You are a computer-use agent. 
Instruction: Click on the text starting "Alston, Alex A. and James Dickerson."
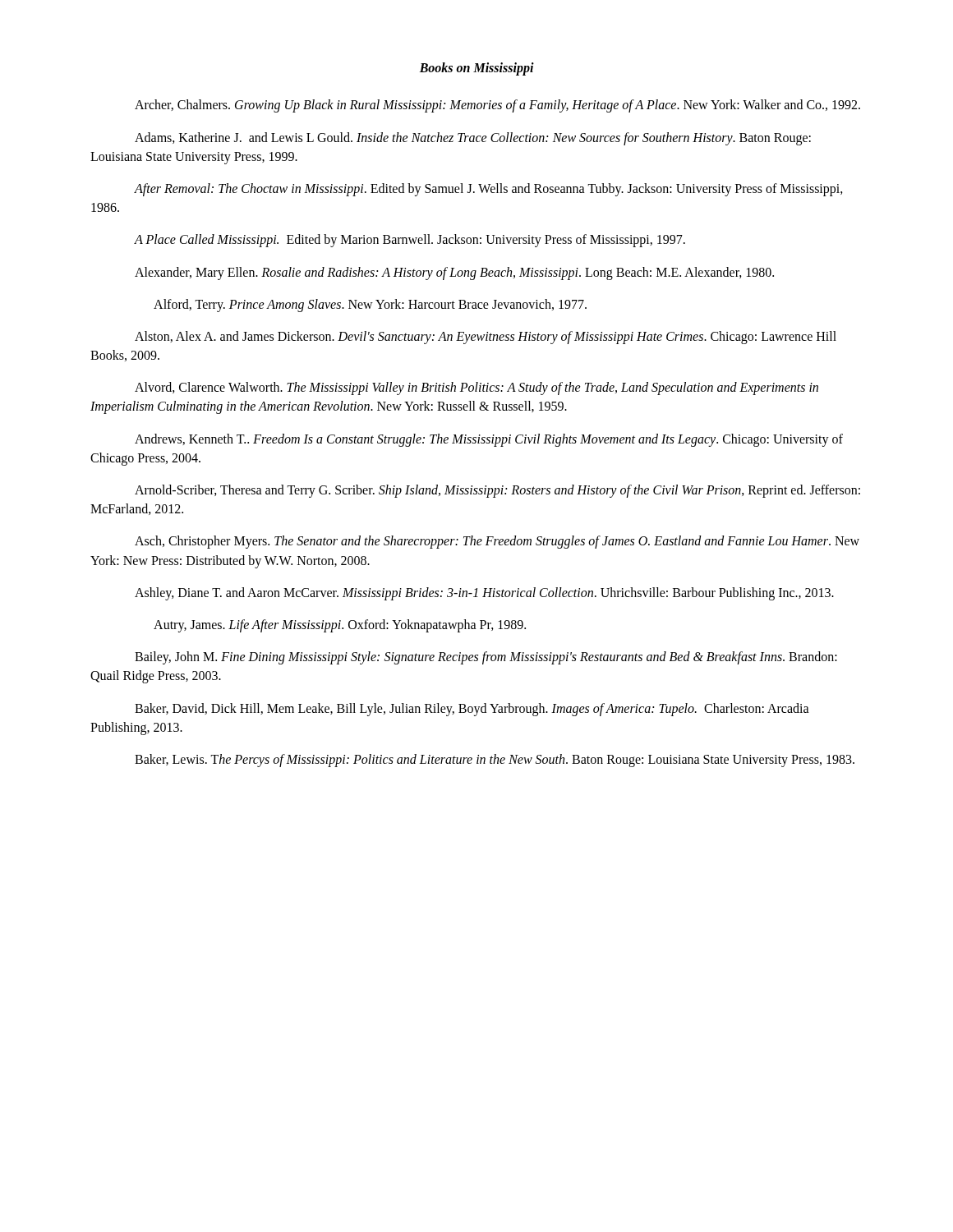pos(463,346)
